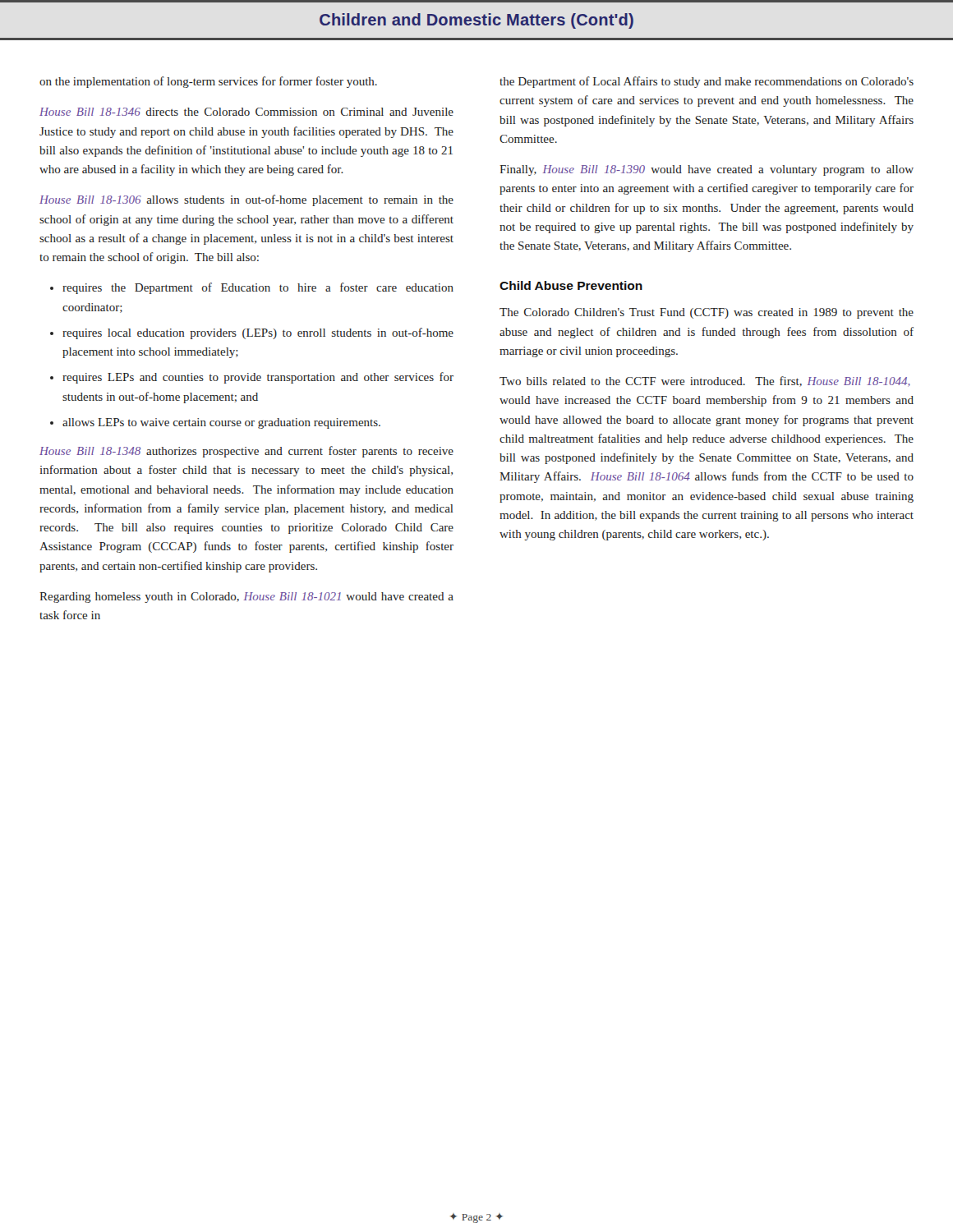
Task: Find the block on this page that starts "on the implementation of long-term"
Action: [x=209, y=81]
